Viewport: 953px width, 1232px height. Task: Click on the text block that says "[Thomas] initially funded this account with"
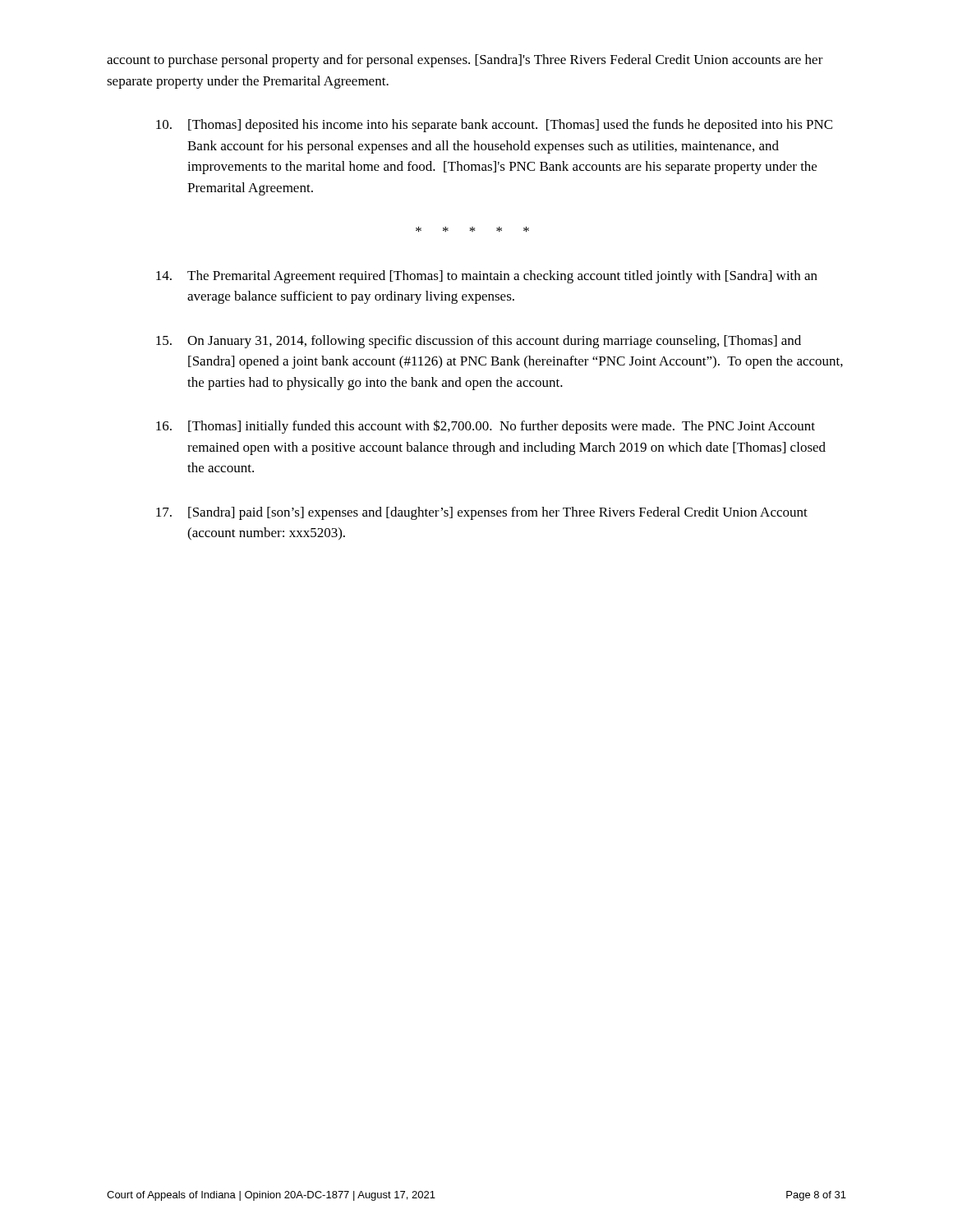[x=476, y=447]
